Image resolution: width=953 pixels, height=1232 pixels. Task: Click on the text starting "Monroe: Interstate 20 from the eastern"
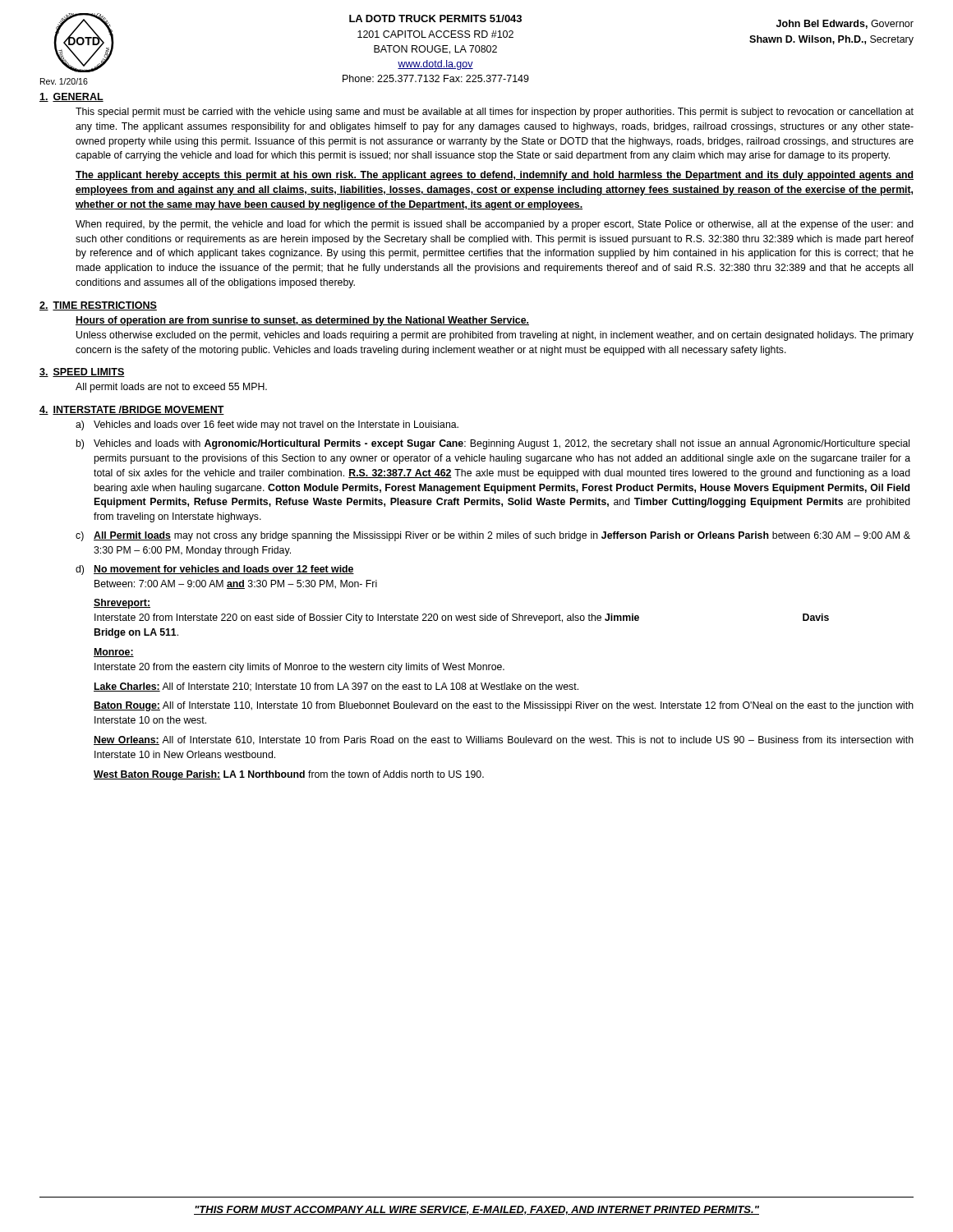click(x=299, y=659)
